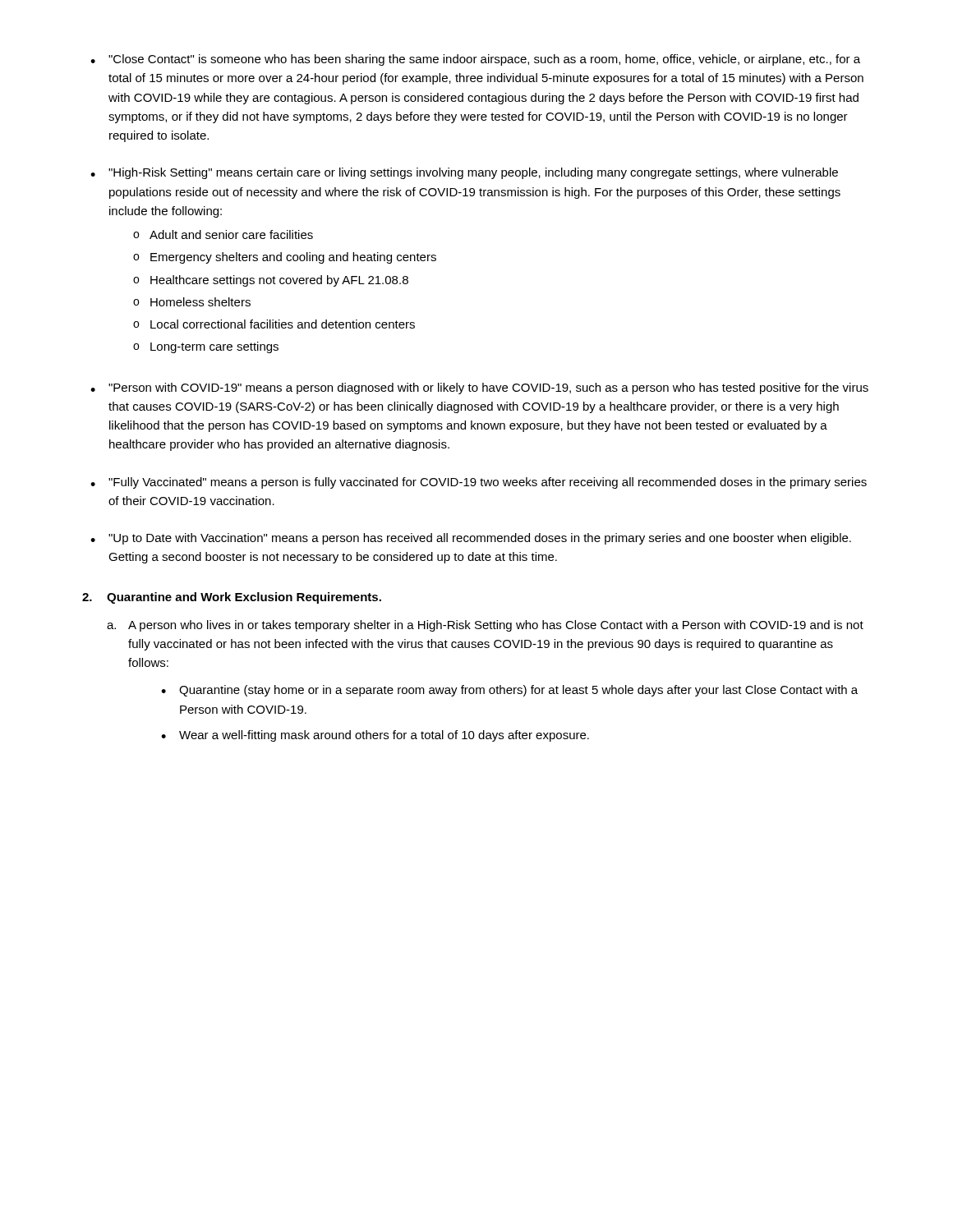Screen dimensions: 1232x953
Task: Locate the list item containing "a. A person who lives"
Action: [x=489, y=688]
